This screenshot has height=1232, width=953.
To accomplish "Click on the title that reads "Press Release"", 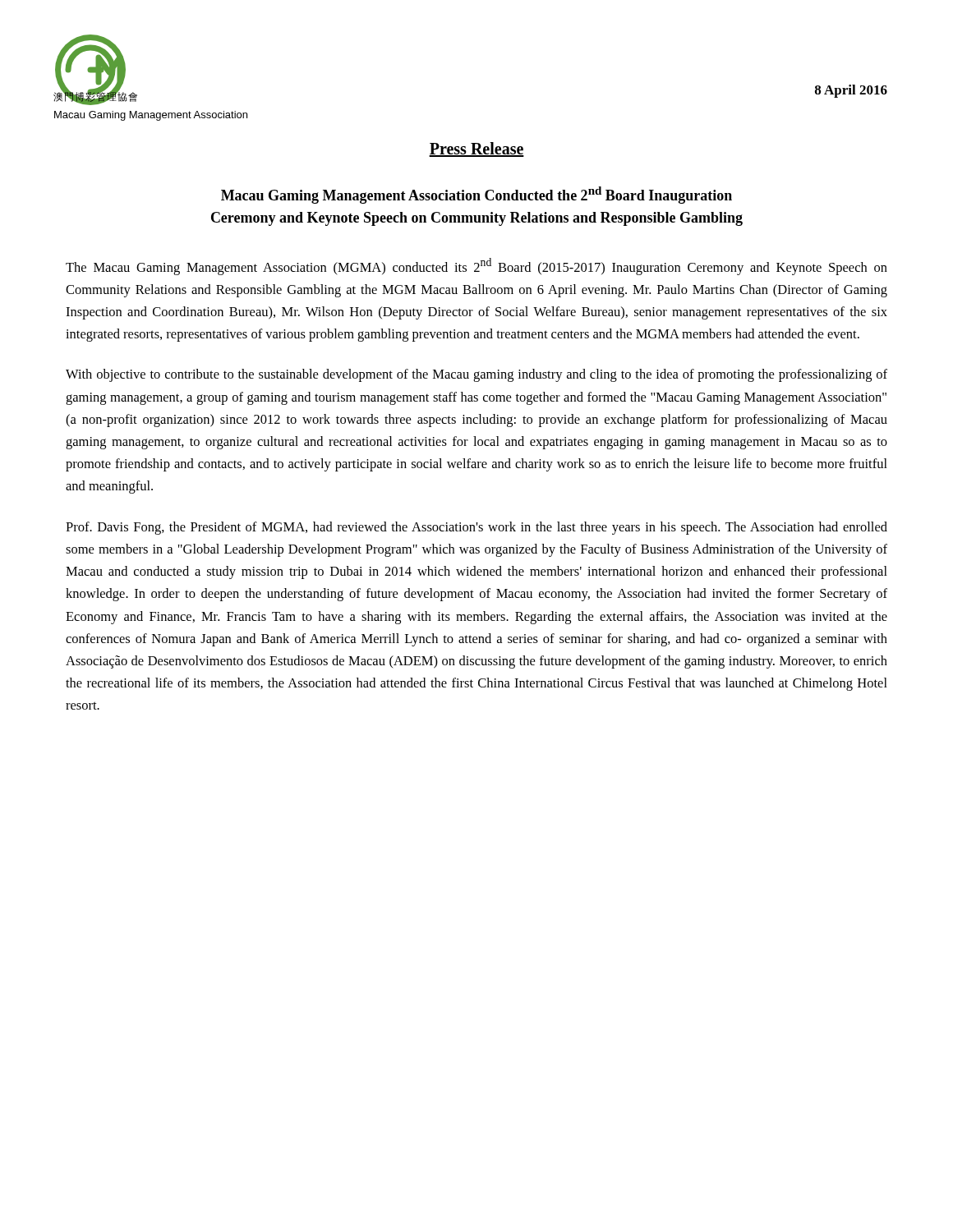I will (x=476, y=149).
